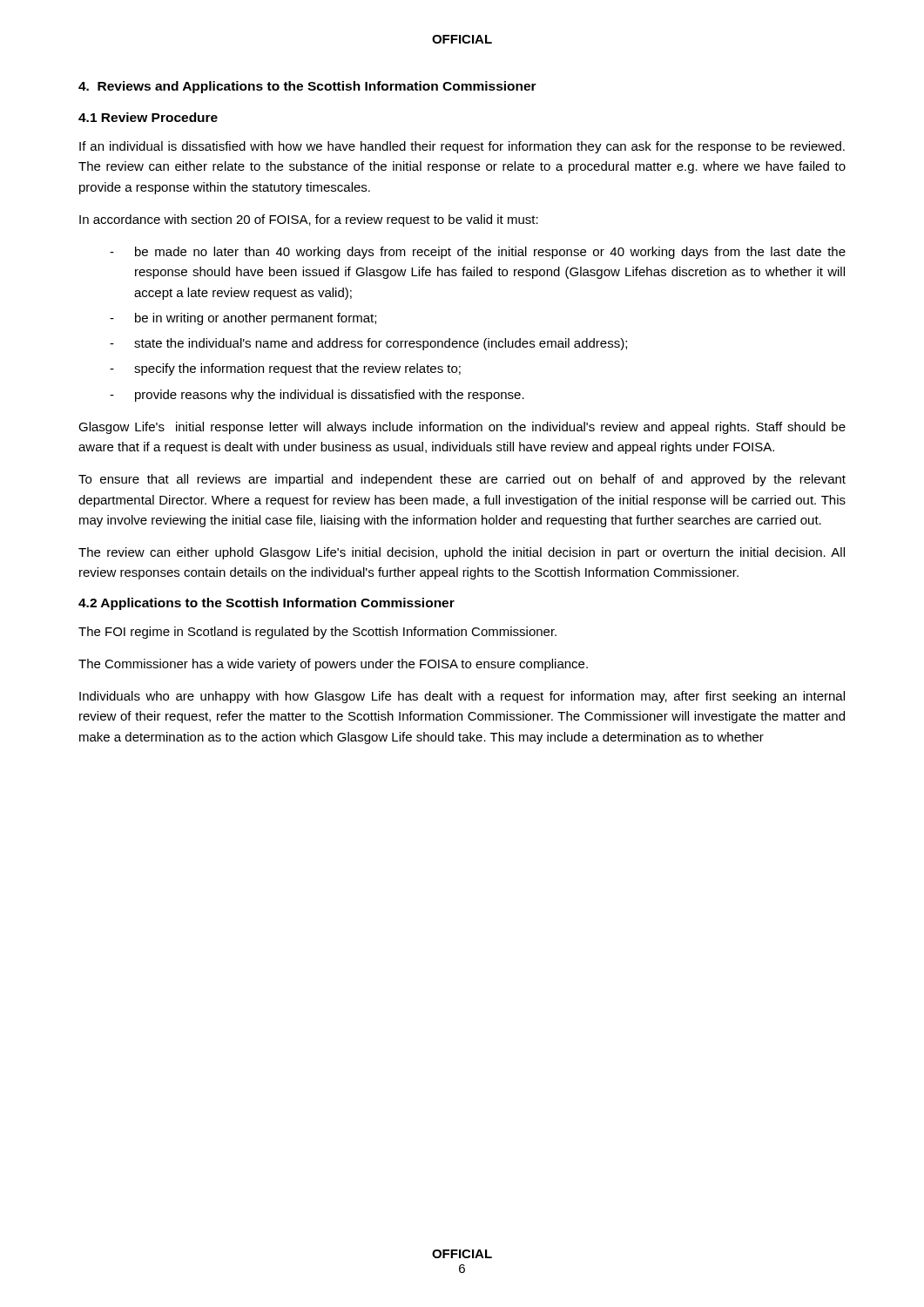Locate the text starting "4.2 Applications to the Scottish Information"
This screenshot has height=1307, width=924.
(266, 602)
